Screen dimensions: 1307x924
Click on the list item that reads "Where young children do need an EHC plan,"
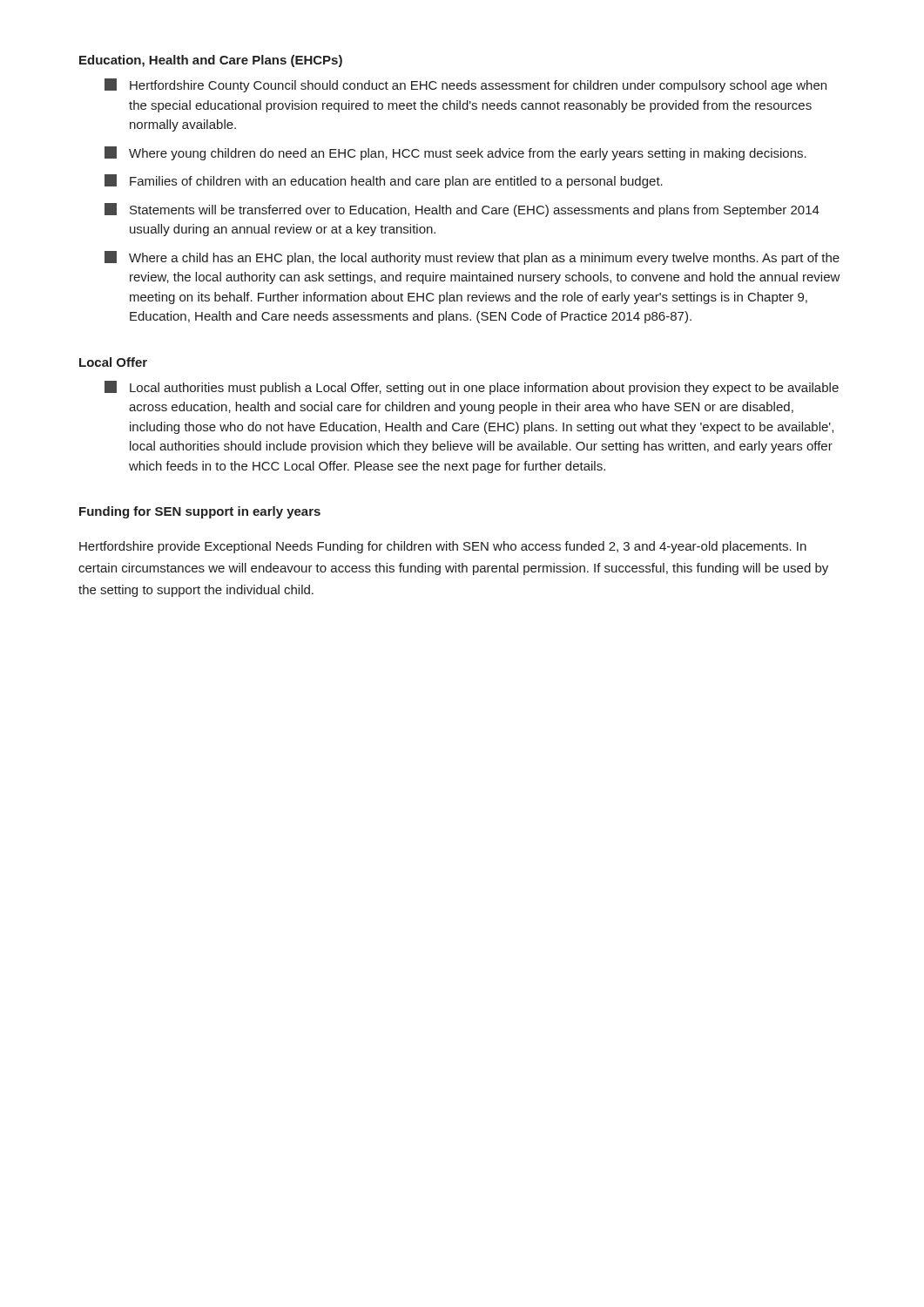click(475, 153)
